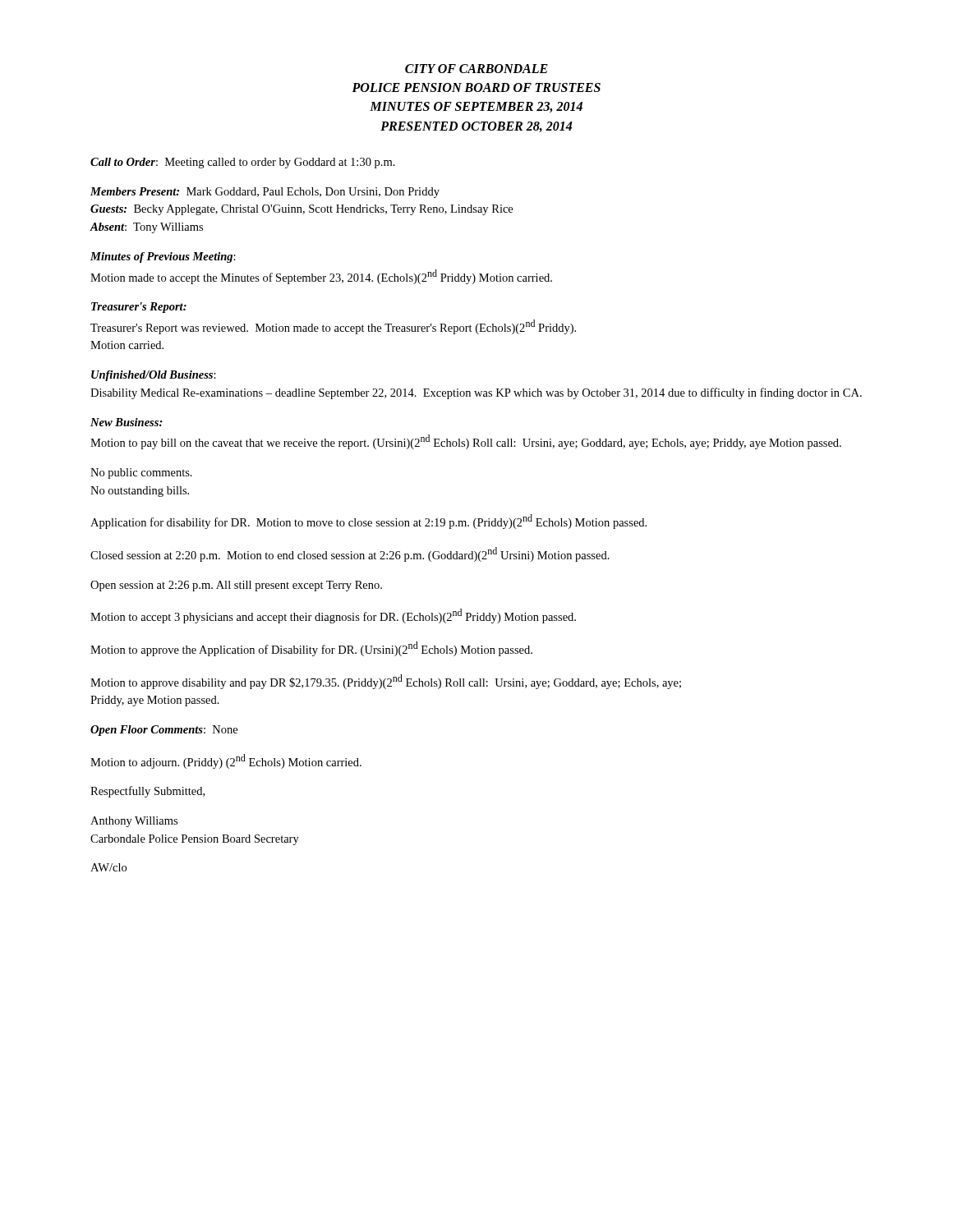
Task: Find the text starting "Application for disability for DR. Motion to"
Action: 476,522
